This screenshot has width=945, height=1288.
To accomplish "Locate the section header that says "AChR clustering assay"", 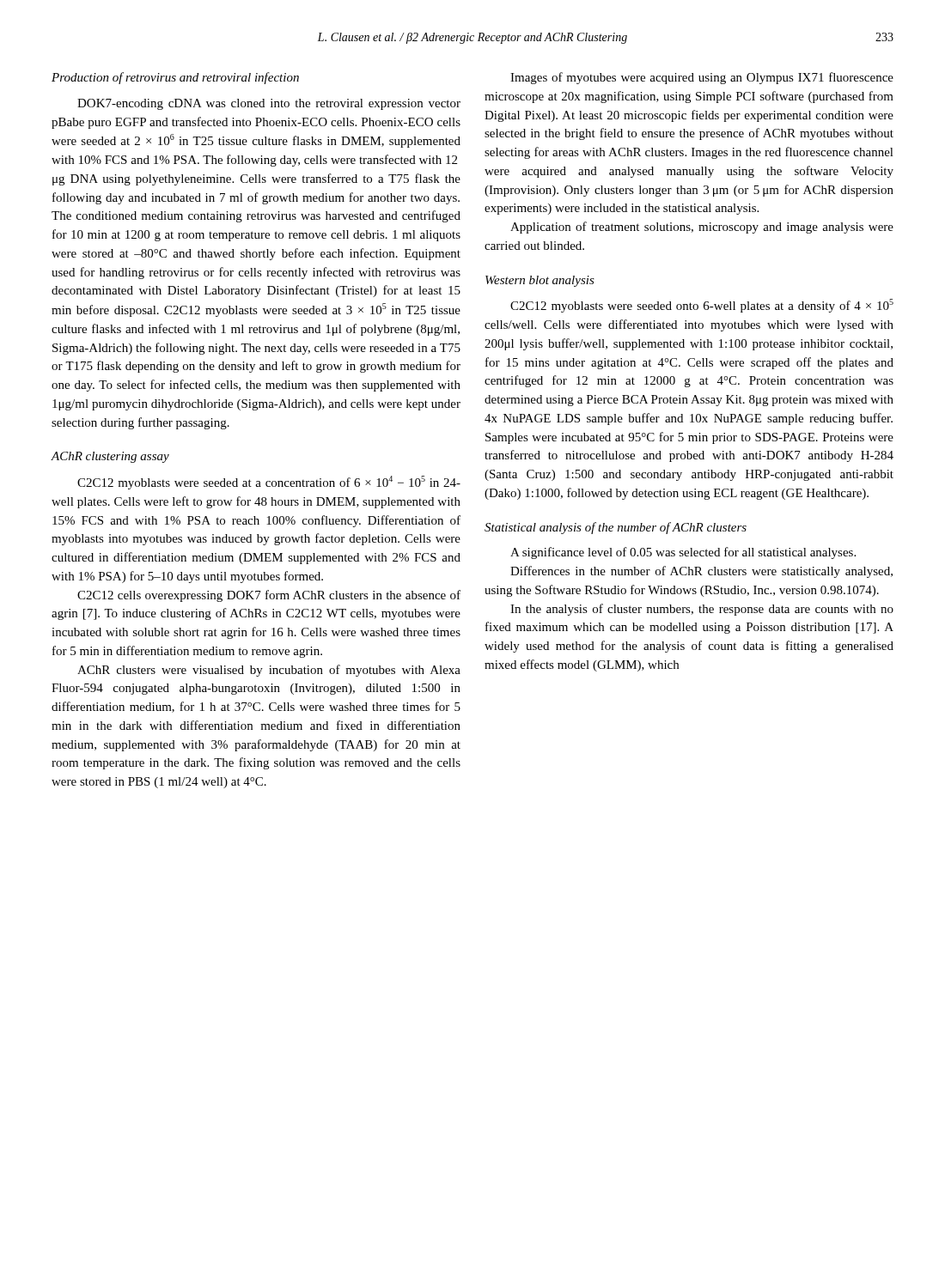I will [110, 456].
